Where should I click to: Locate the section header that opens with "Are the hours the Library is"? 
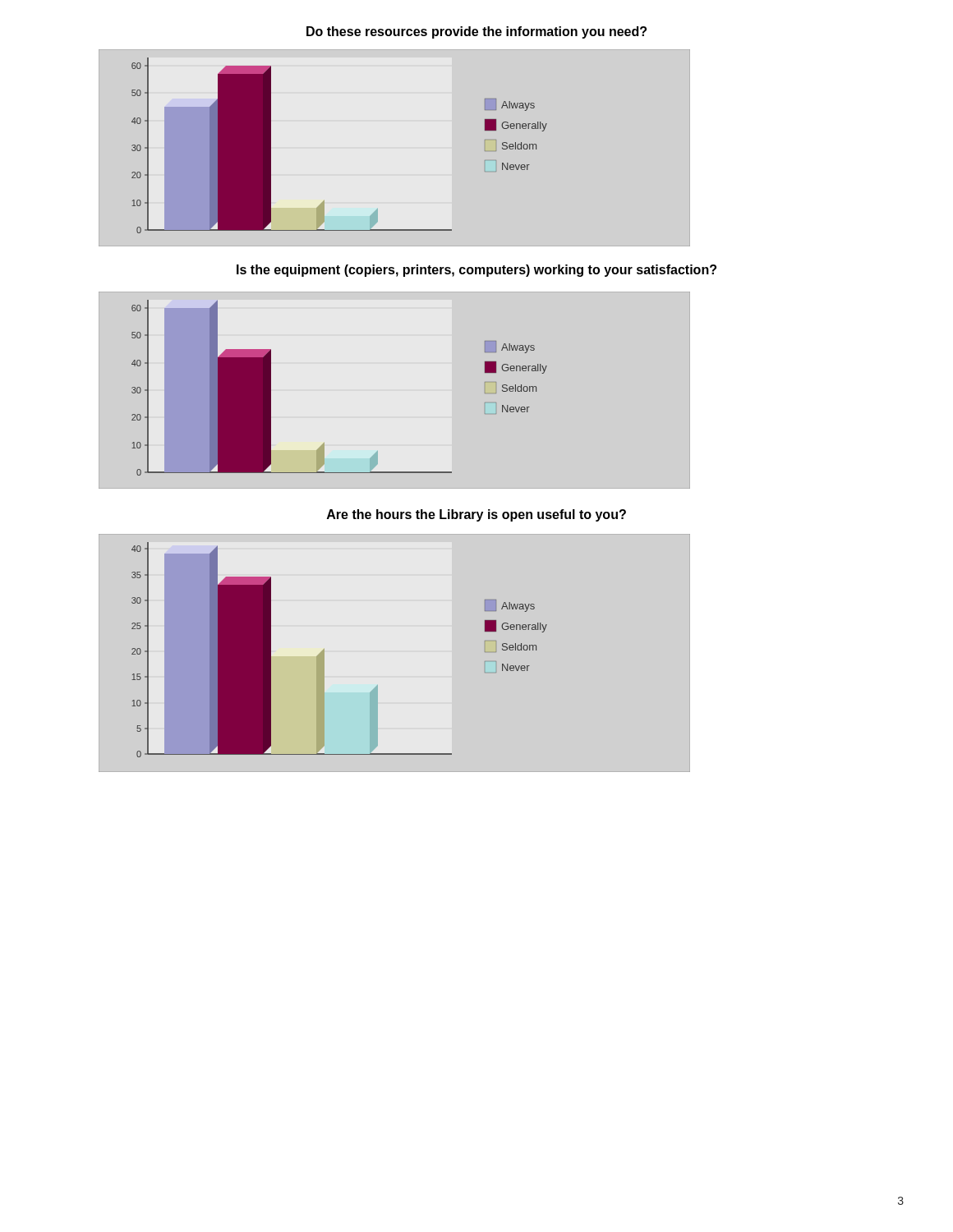(476, 515)
